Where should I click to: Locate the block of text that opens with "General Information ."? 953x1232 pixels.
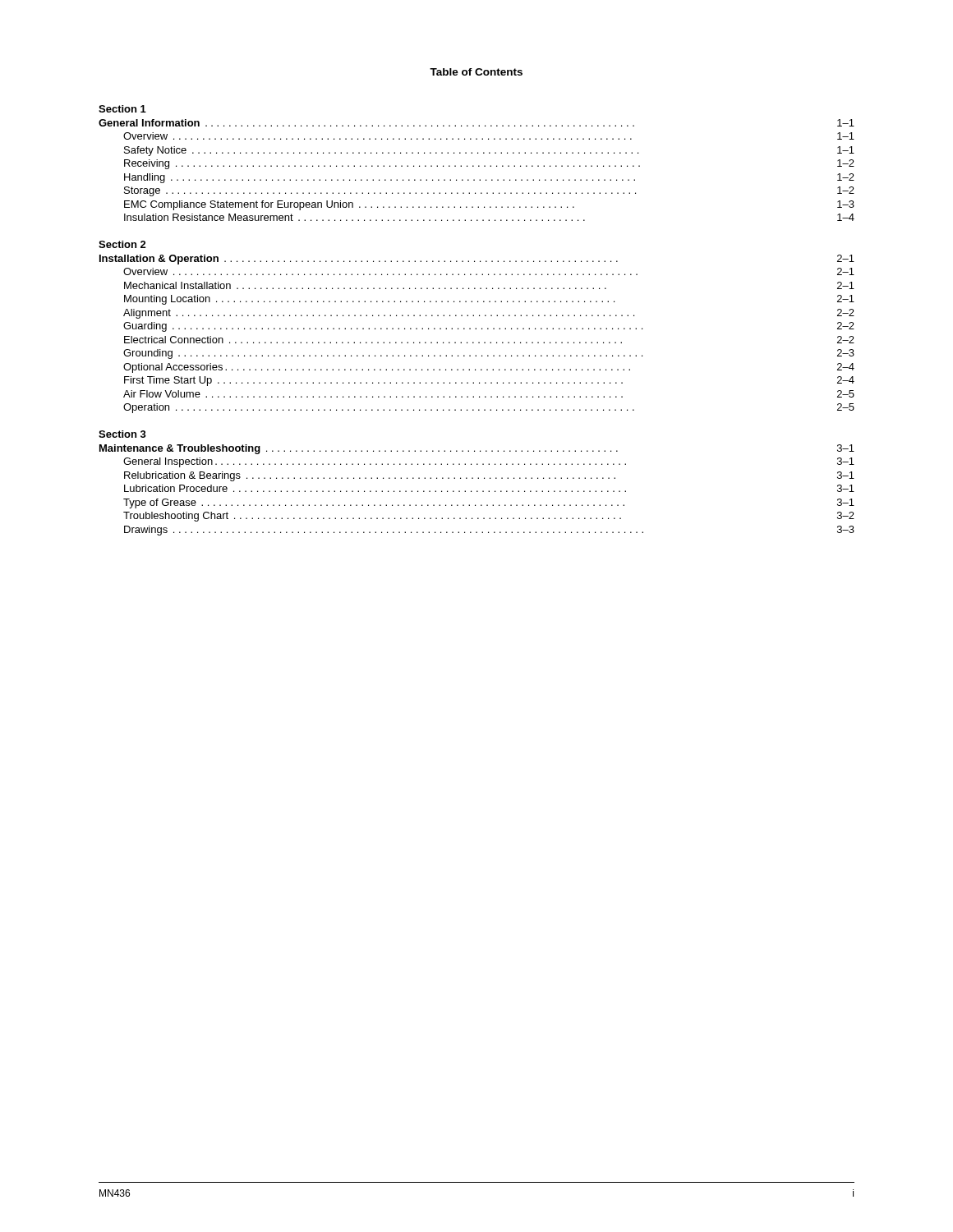pos(476,122)
